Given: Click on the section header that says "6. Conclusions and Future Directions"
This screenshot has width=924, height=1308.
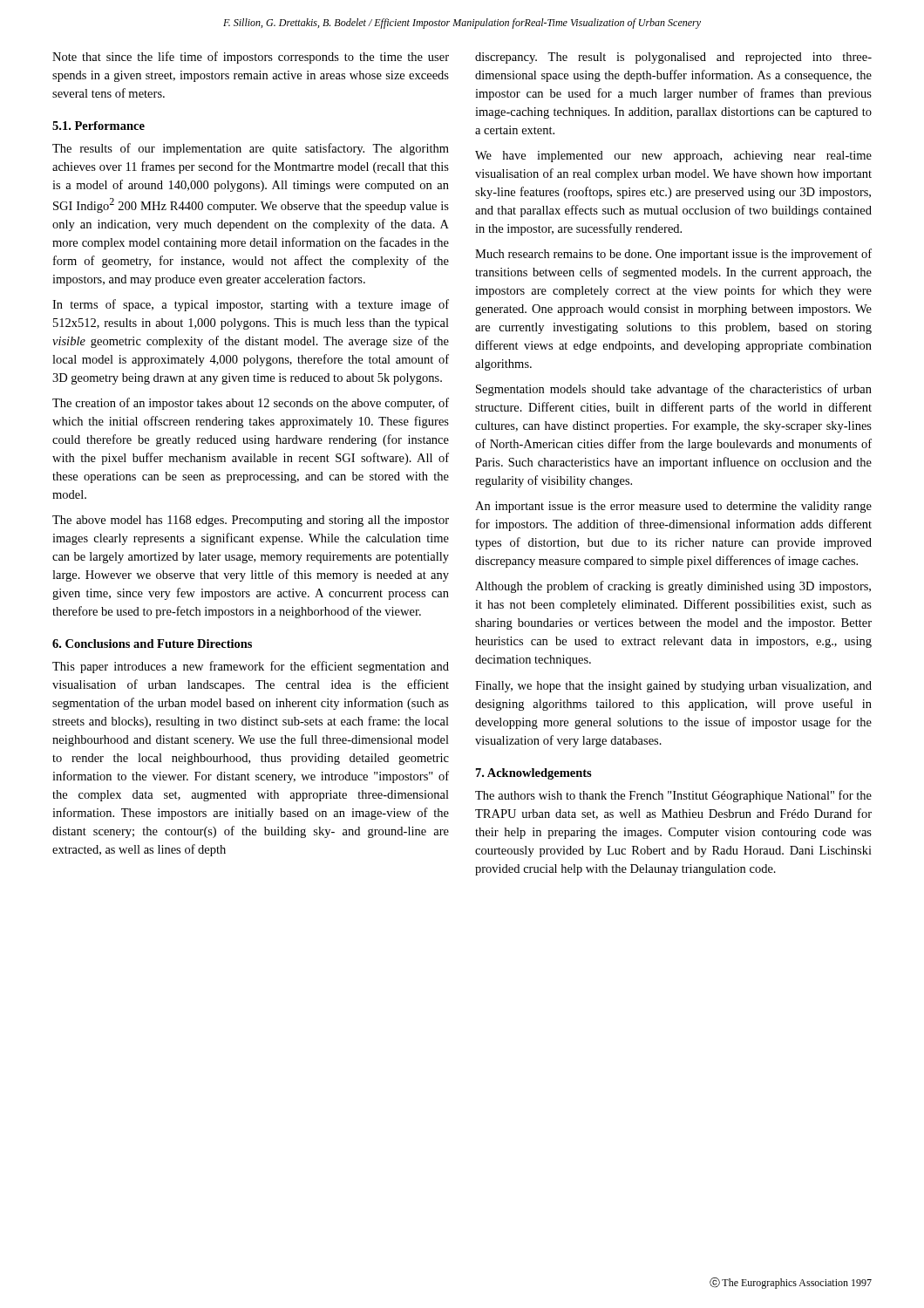Looking at the screenshot, I should (x=152, y=644).
